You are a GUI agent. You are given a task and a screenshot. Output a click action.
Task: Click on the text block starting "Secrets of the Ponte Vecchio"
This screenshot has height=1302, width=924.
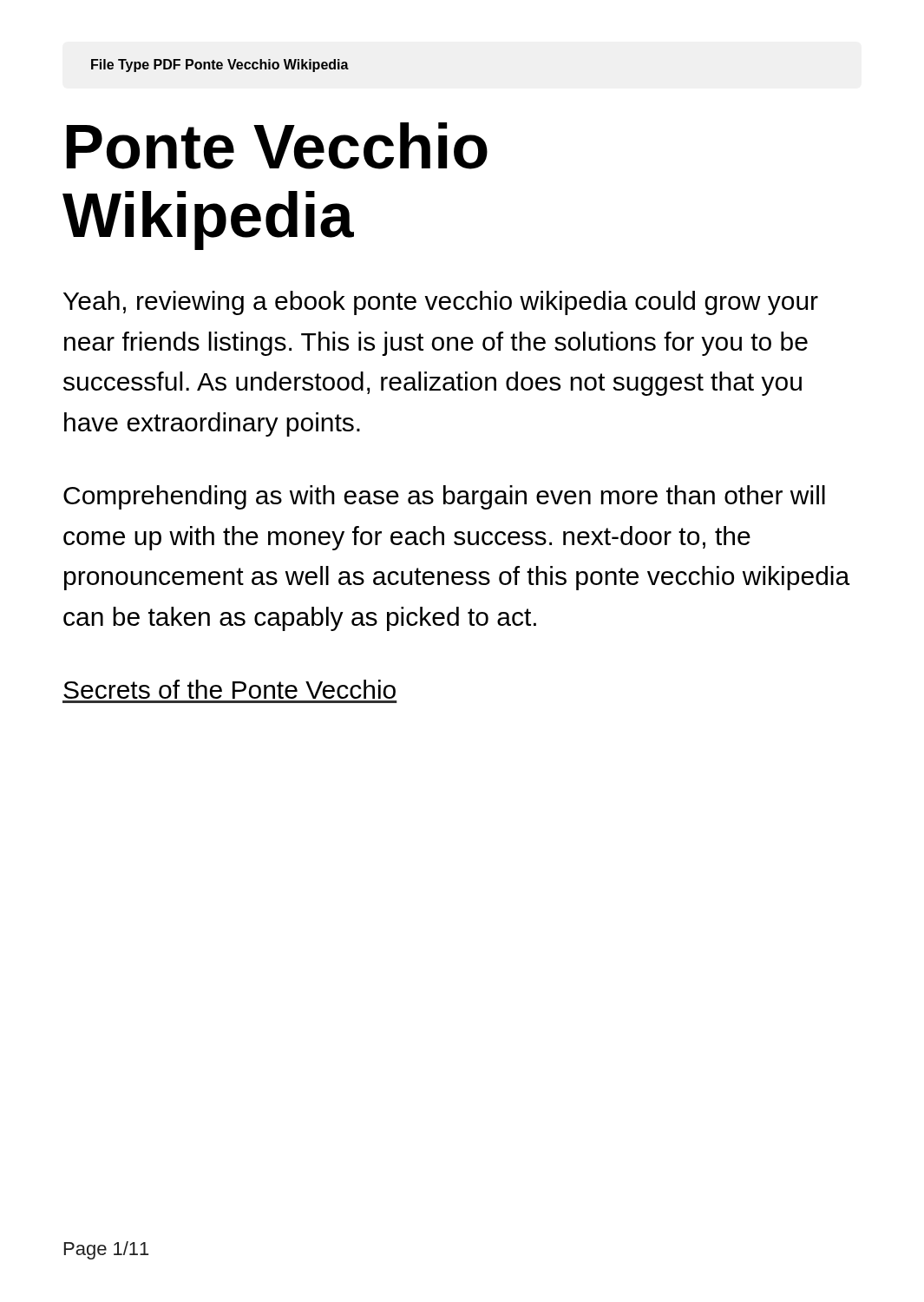[230, 690]
